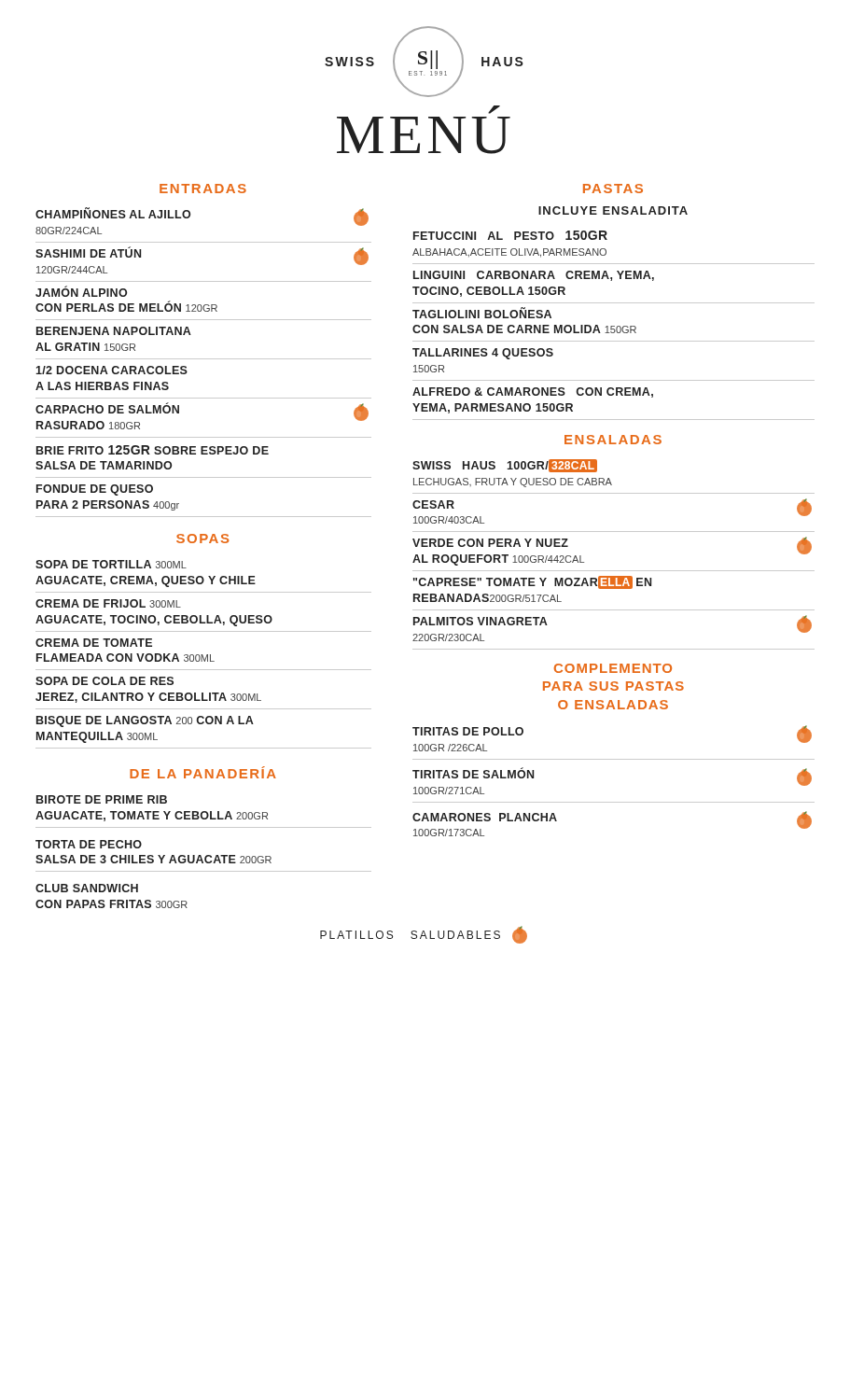Image resolution: width=850 pixels, height=1400 pixels.
Task: Find the element starting "BISQUE DE LANGOSTA 200 CON A"
Action: pyautogui.click(x=145, y=728)
